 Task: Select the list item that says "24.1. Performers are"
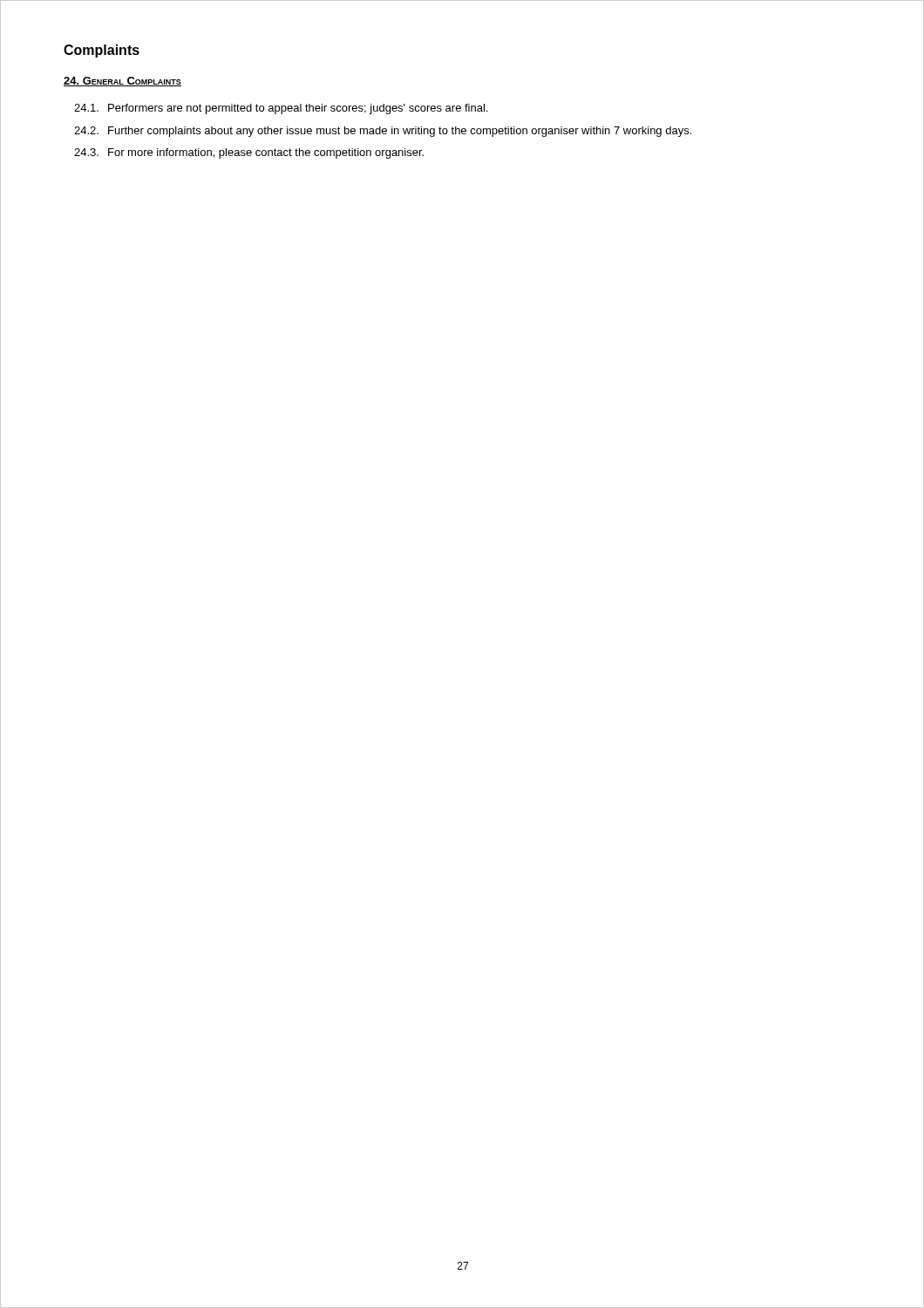[467, 108]
